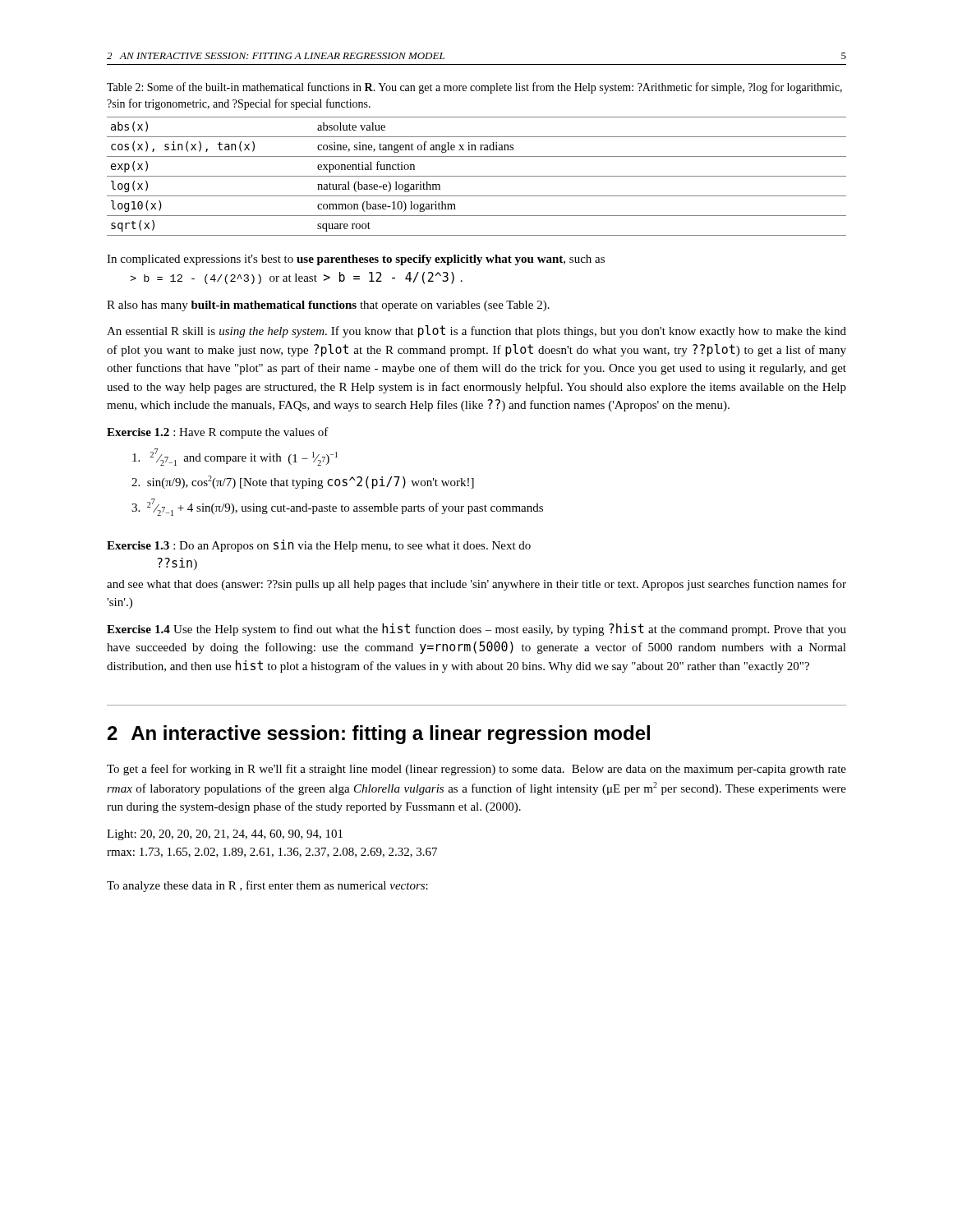953x1232 pixels.
Task: Select the text block starting "3. 27⁄27−1 + 4 sin(π/9), using"
Action: point(338,507)
